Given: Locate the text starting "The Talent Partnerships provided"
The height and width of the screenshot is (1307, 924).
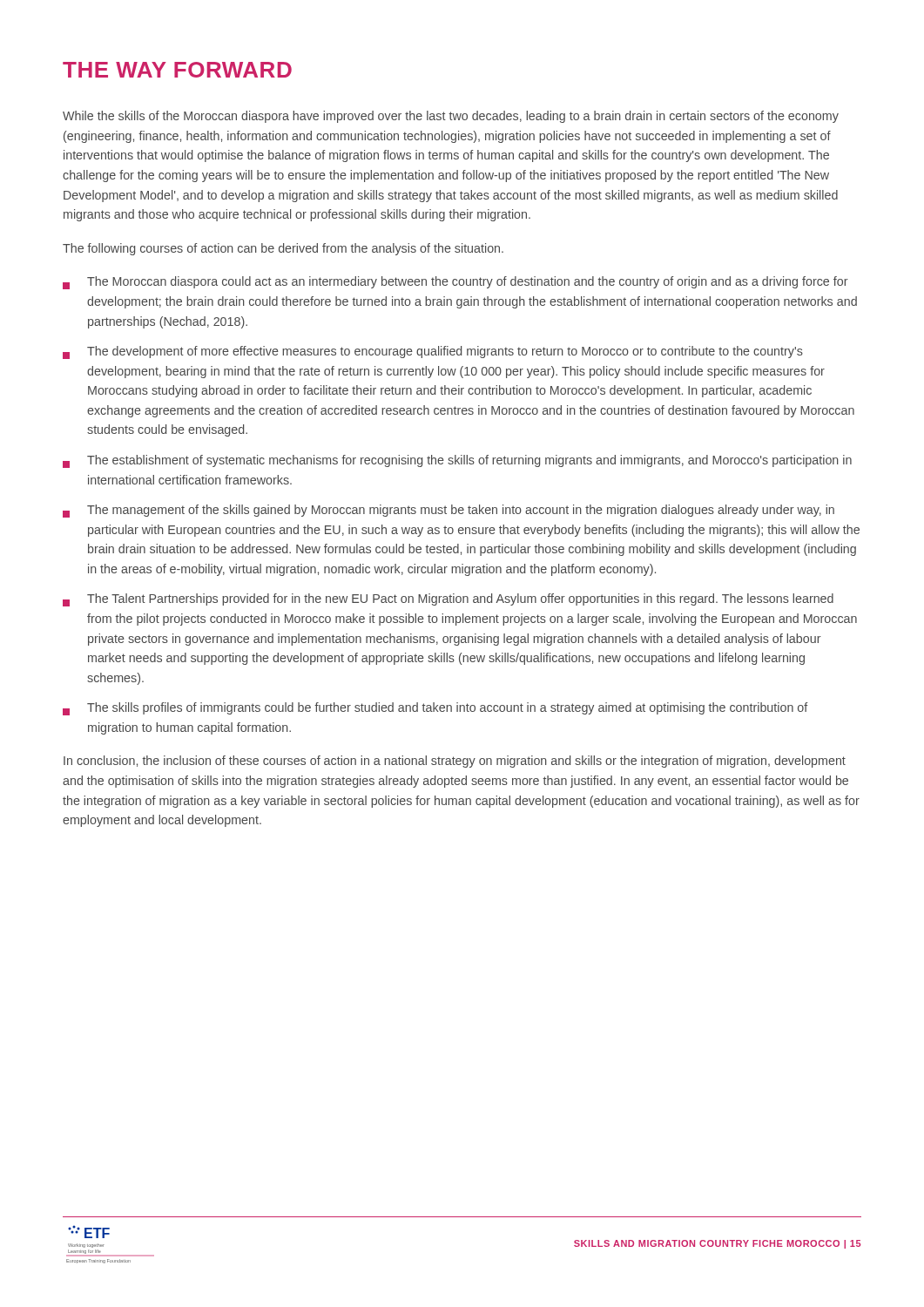Looking at the screenshot, I should [462, 639].
